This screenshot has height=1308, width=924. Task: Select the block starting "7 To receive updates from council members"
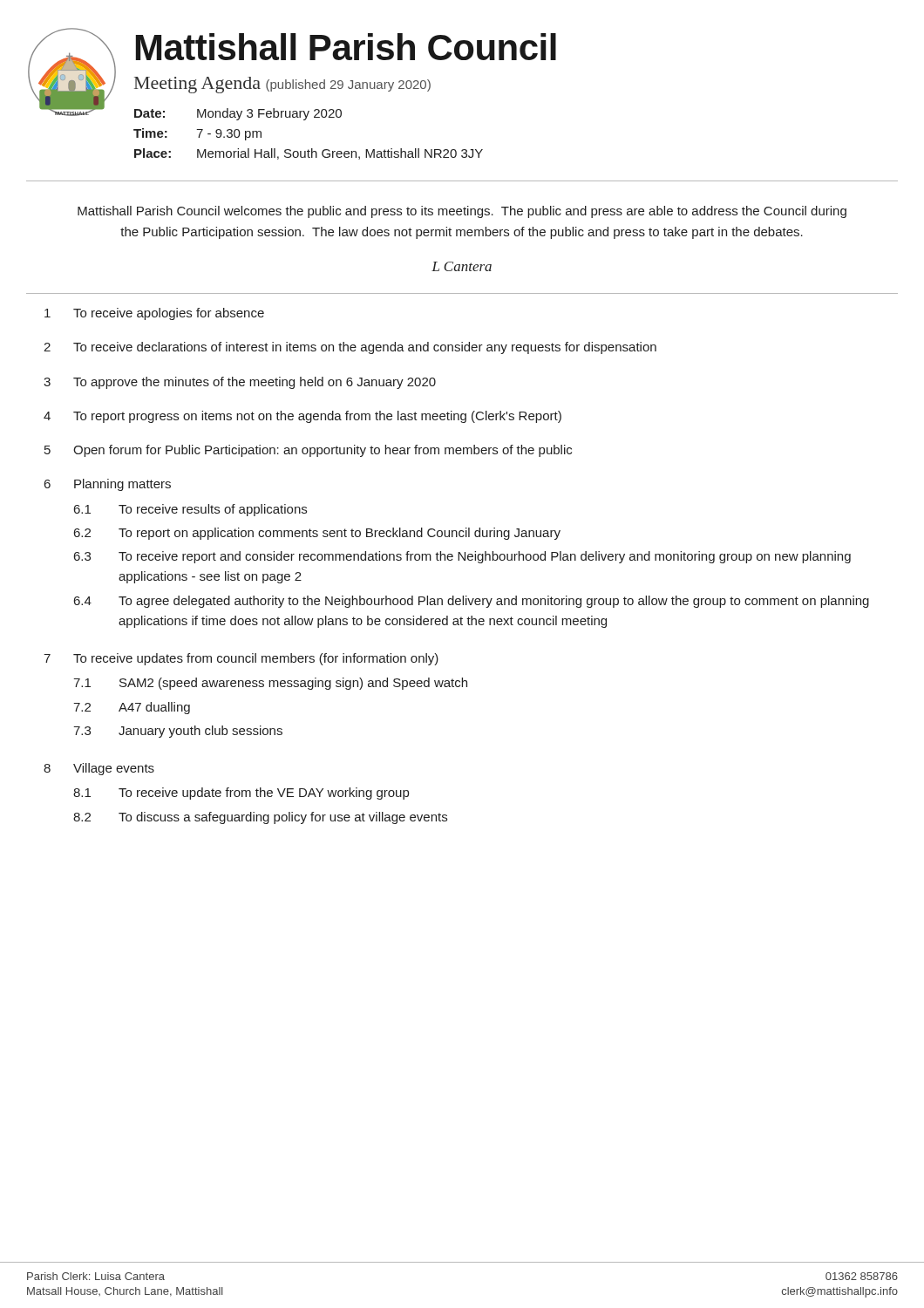[x=462, y=696]
